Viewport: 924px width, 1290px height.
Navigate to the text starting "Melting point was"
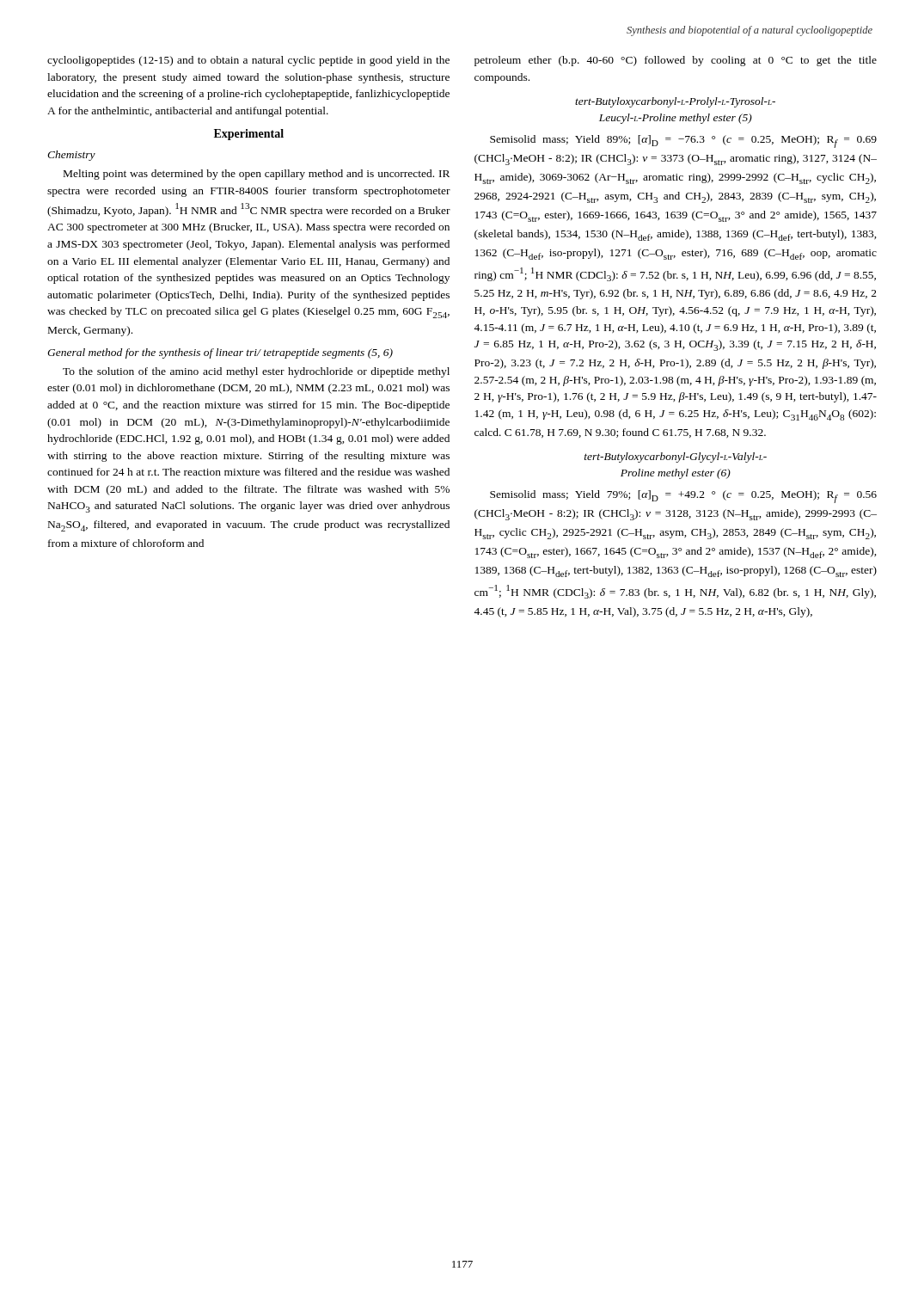249,252
